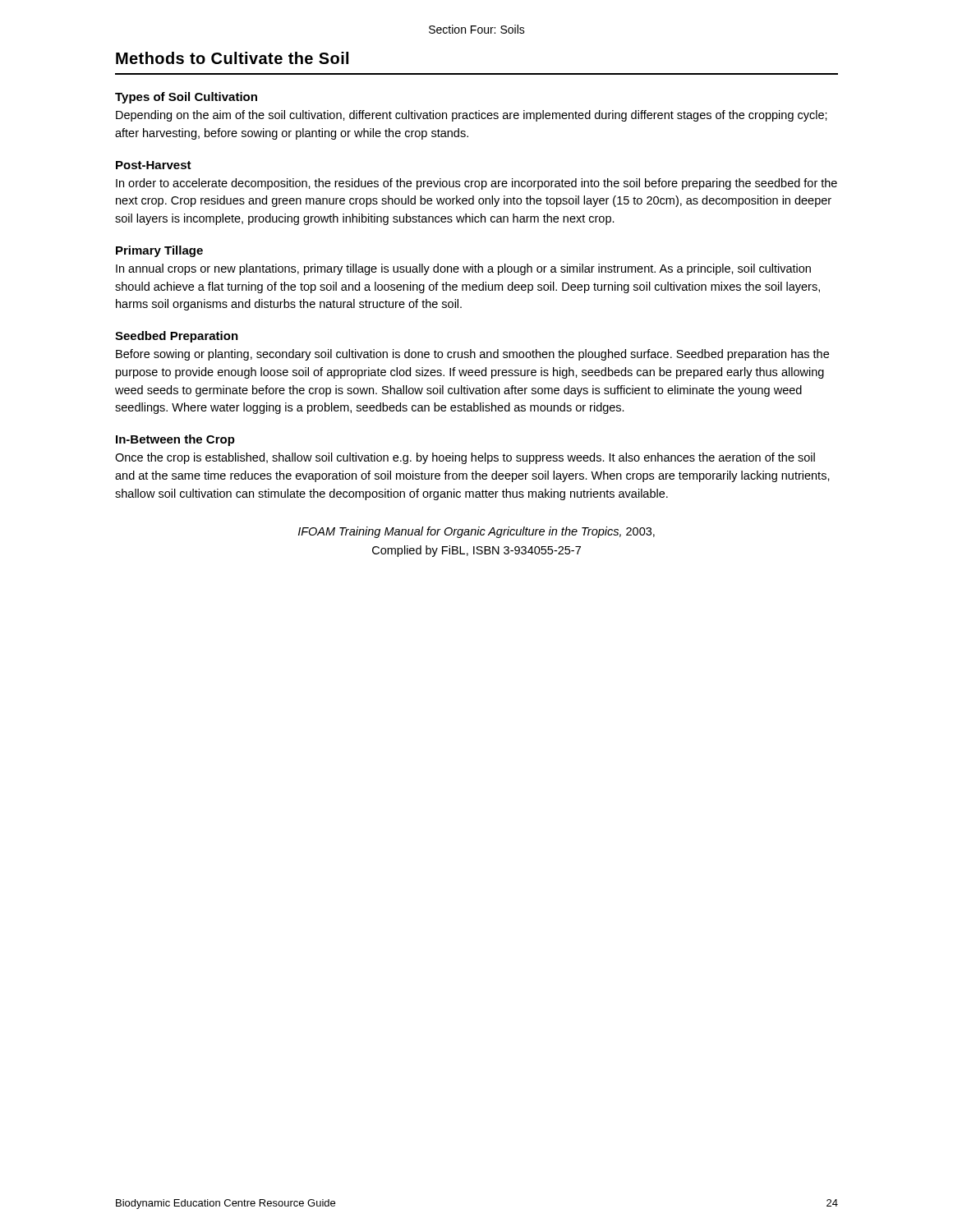Viewport: 953px width, 1232px height.
Task: Select the section header containing "In-Between the Crop"
Action: point(175,439)
